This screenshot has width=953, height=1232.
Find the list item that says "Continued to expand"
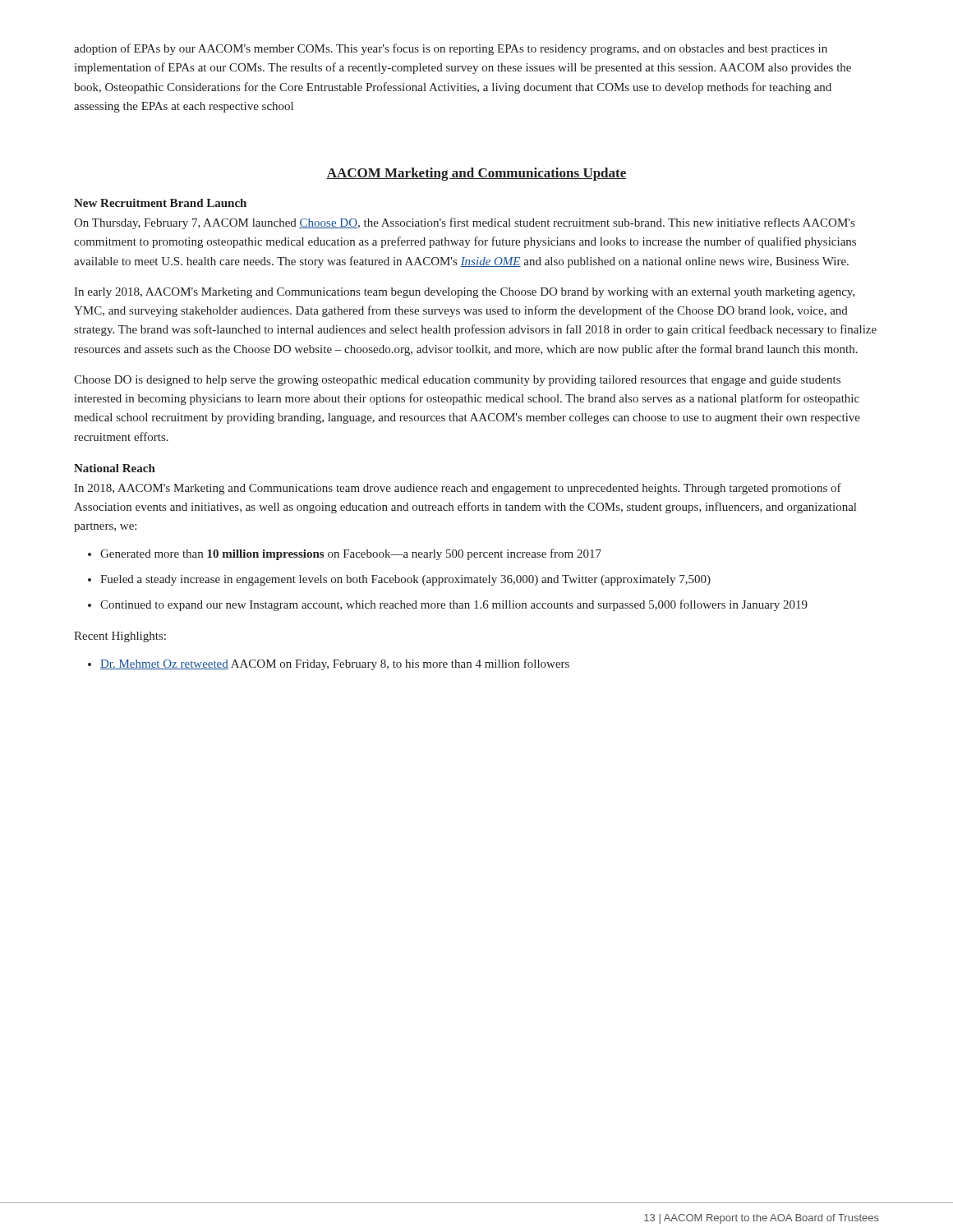coord(454,604)
